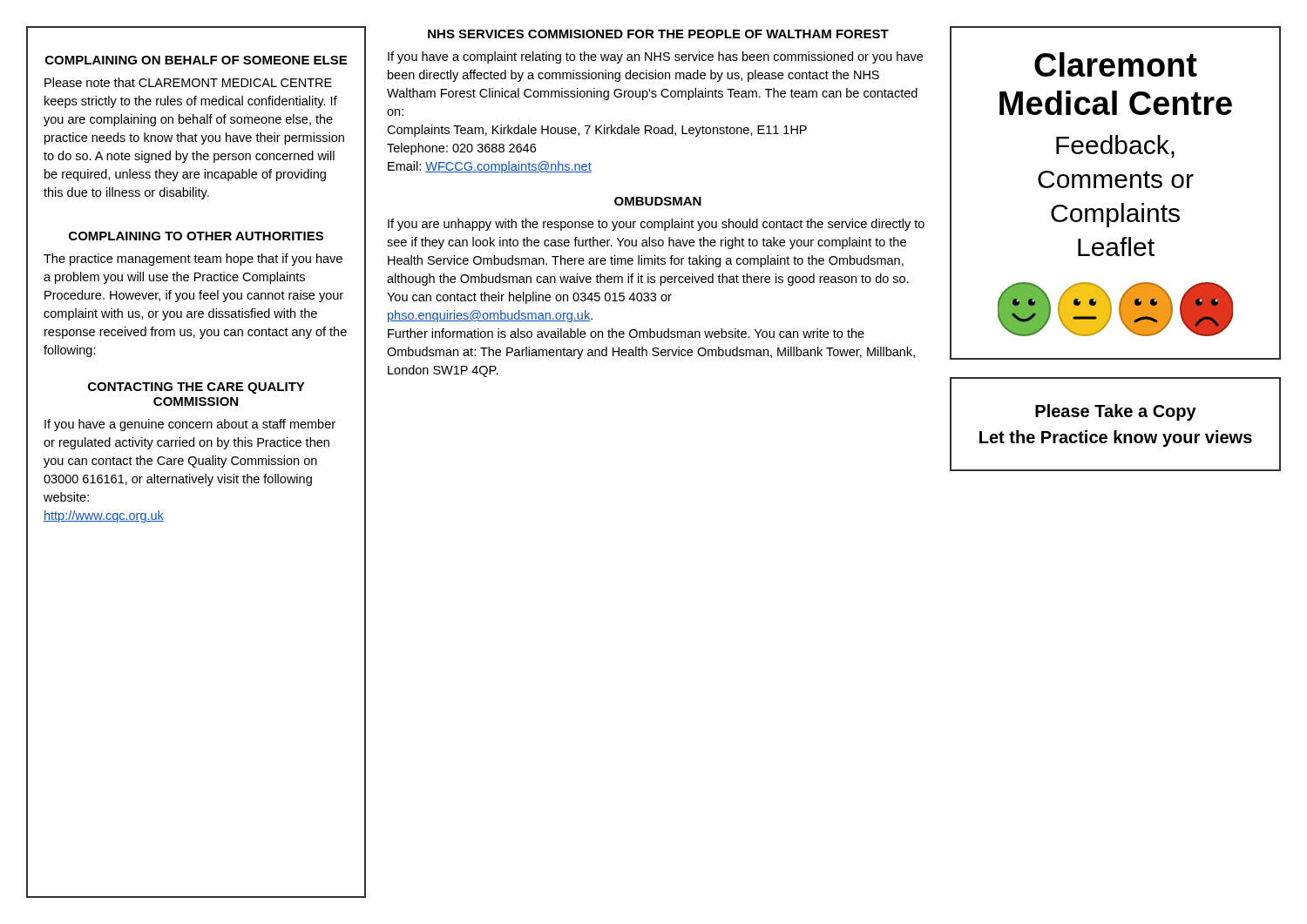Click the passage that begins "If you have a genuine"
This screenshot has height=924, width=1307.
pyautogui.click(x=190, y=470)
